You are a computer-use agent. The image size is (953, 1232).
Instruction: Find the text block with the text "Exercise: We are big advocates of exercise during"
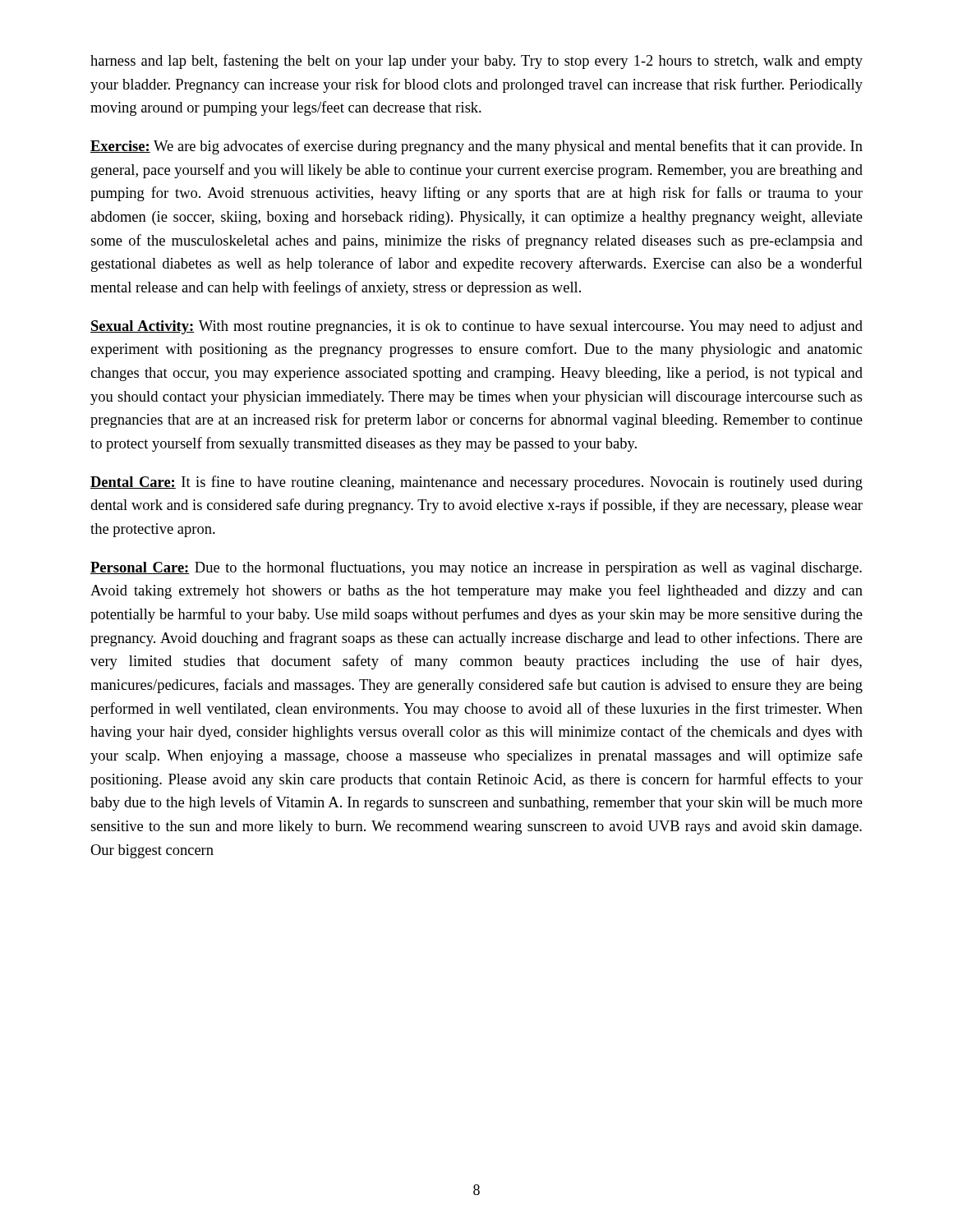476,217
